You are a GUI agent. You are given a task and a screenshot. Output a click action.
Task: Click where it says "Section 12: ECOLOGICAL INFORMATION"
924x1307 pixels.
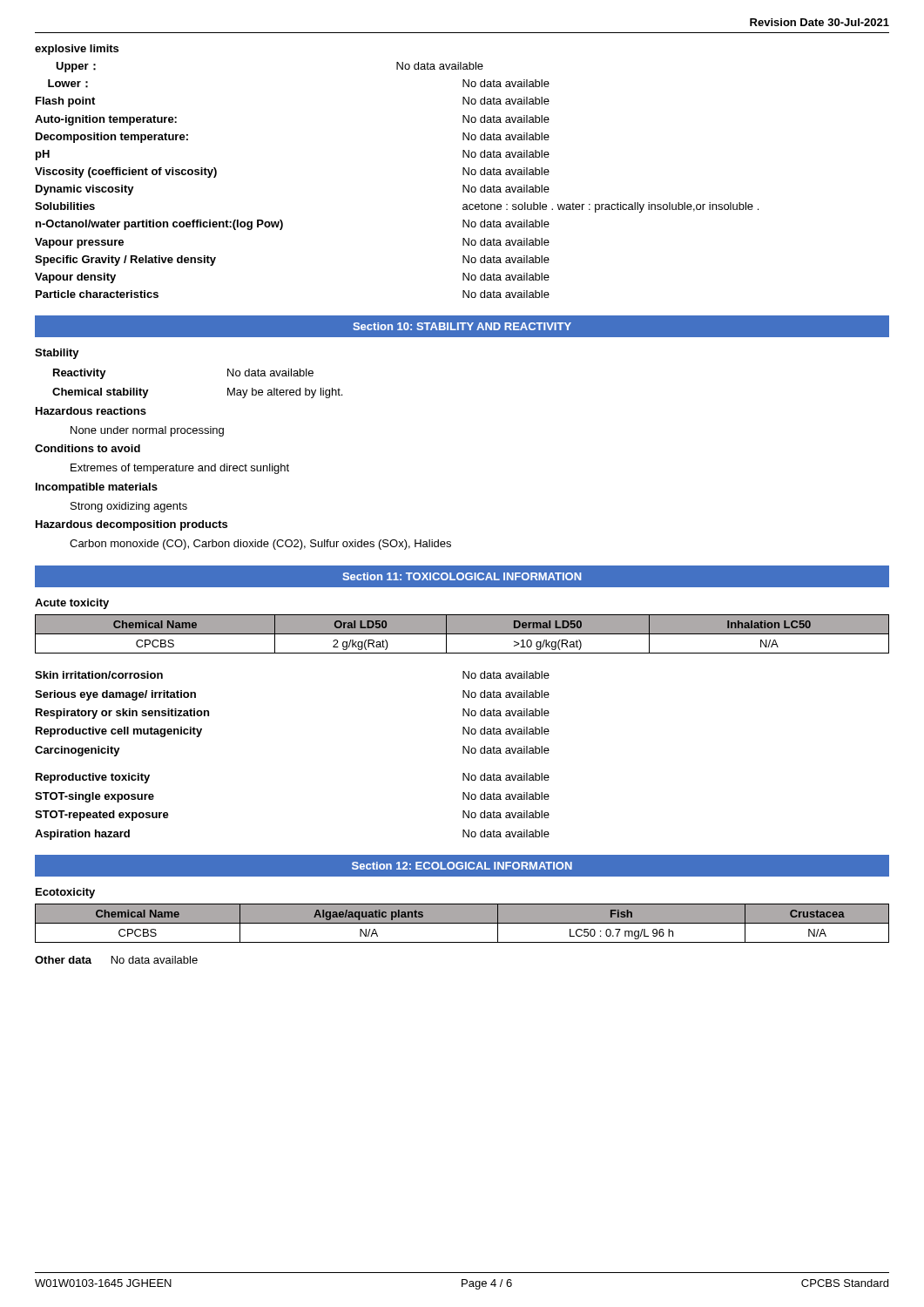pos(462,866)
